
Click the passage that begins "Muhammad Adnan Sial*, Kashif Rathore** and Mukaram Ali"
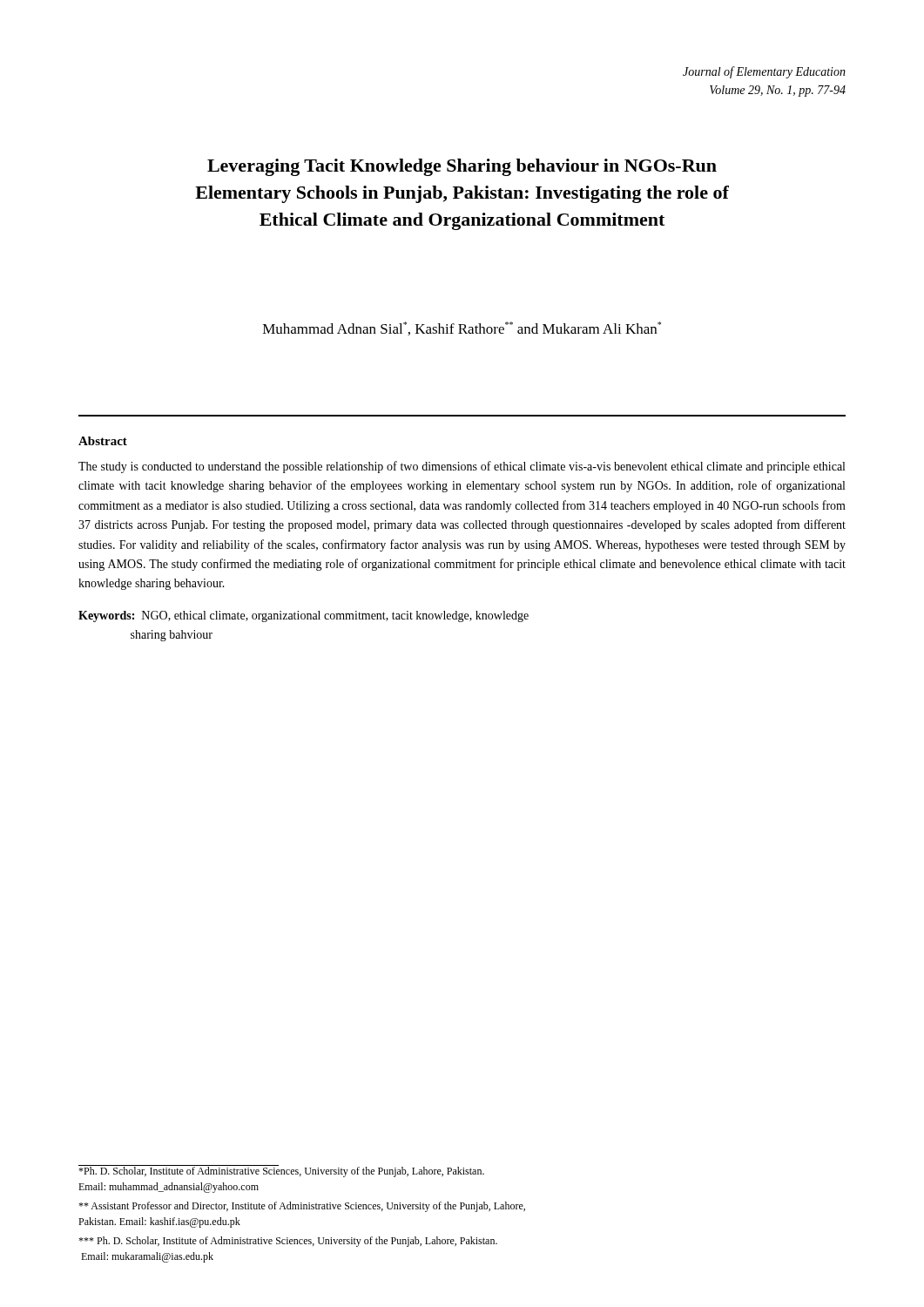[462, 329]
